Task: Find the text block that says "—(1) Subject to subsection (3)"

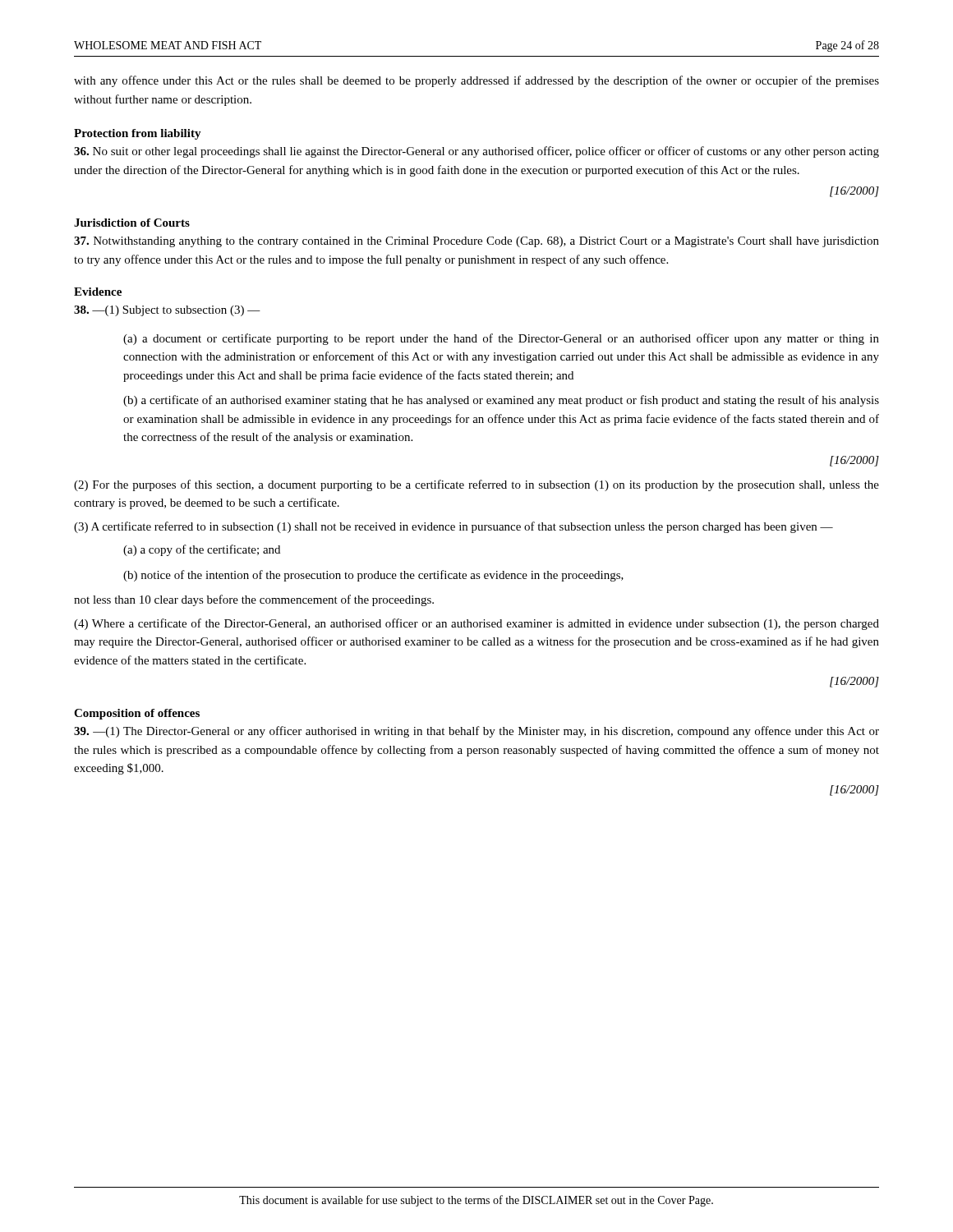Action: 167,310
